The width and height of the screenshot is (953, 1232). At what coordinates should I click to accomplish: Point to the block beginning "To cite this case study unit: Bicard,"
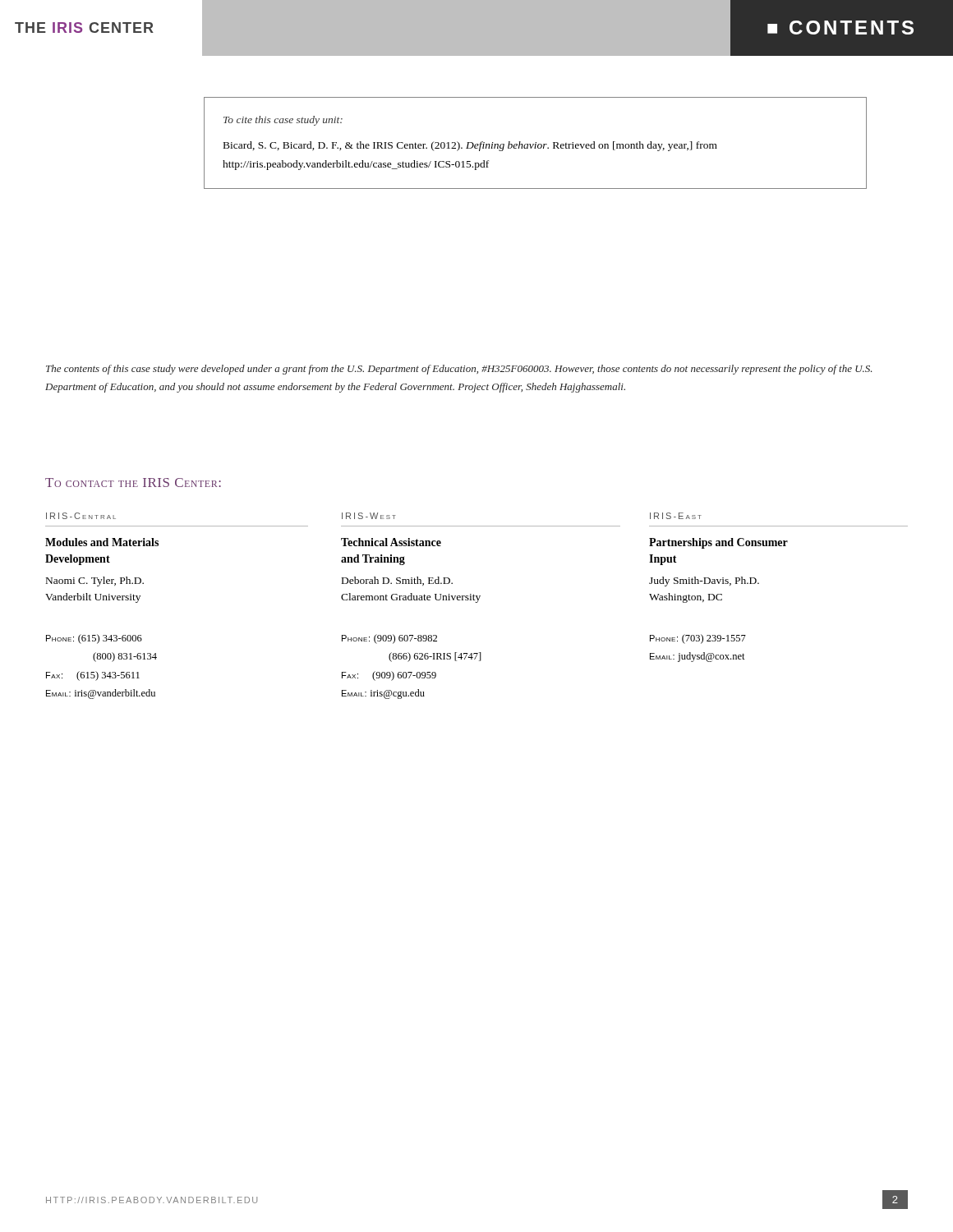pos(535,140)
